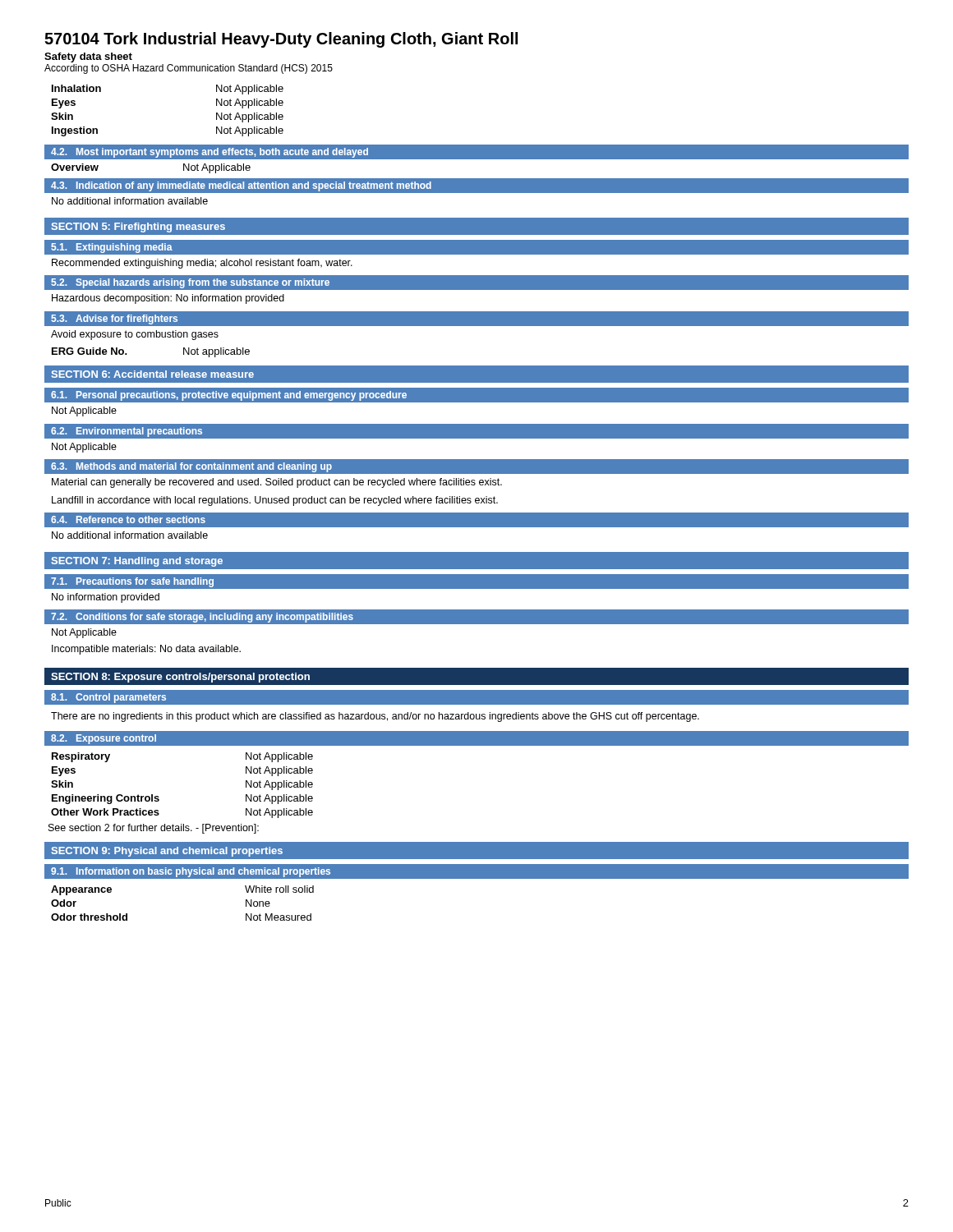Click the section header that begins "7.2. Conditions for safe"
The width and height of the screenshot is (953, 1232).
click(202, 617)
